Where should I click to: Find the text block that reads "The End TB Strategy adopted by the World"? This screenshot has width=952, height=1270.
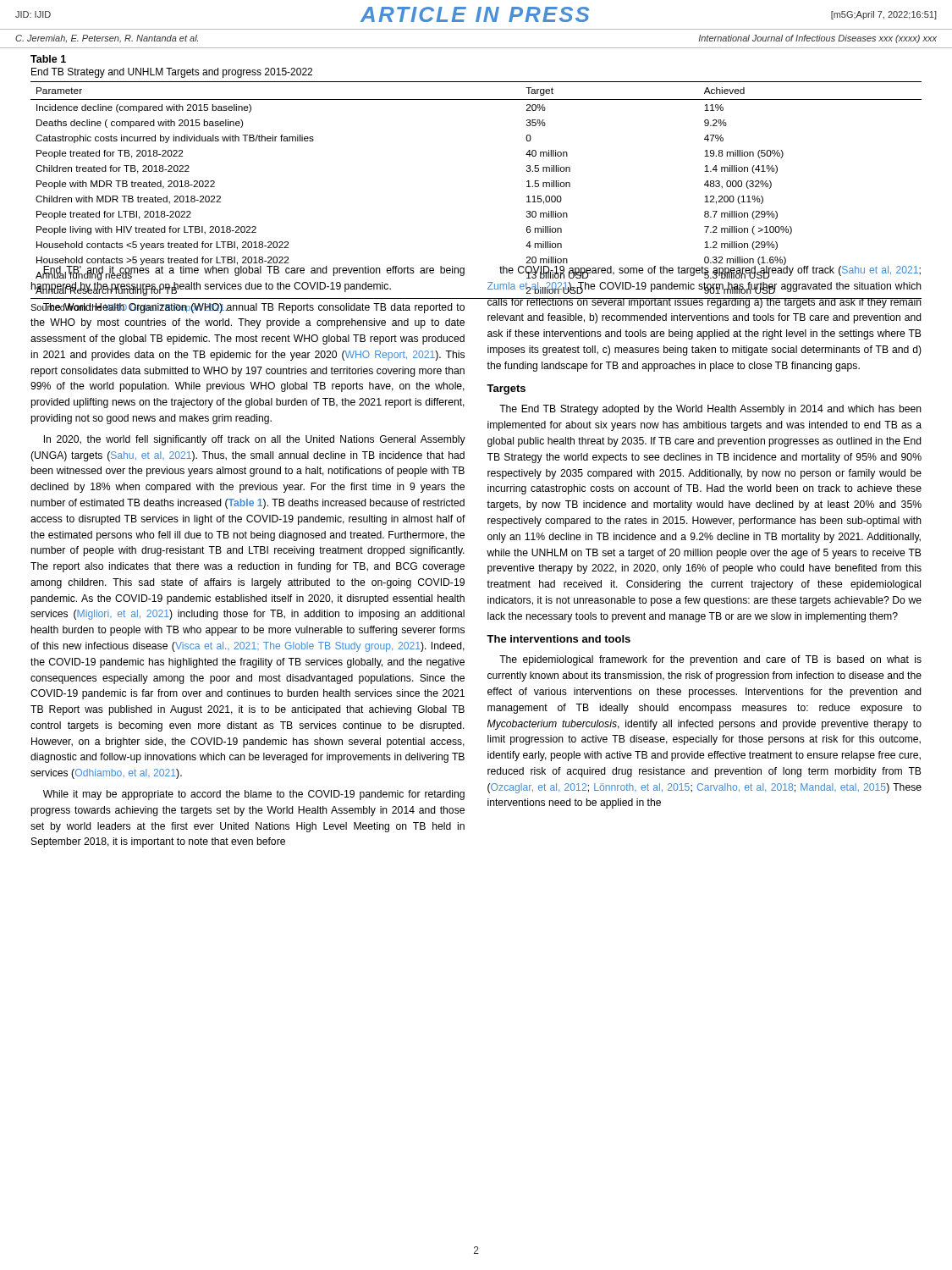tap(704, 513)
